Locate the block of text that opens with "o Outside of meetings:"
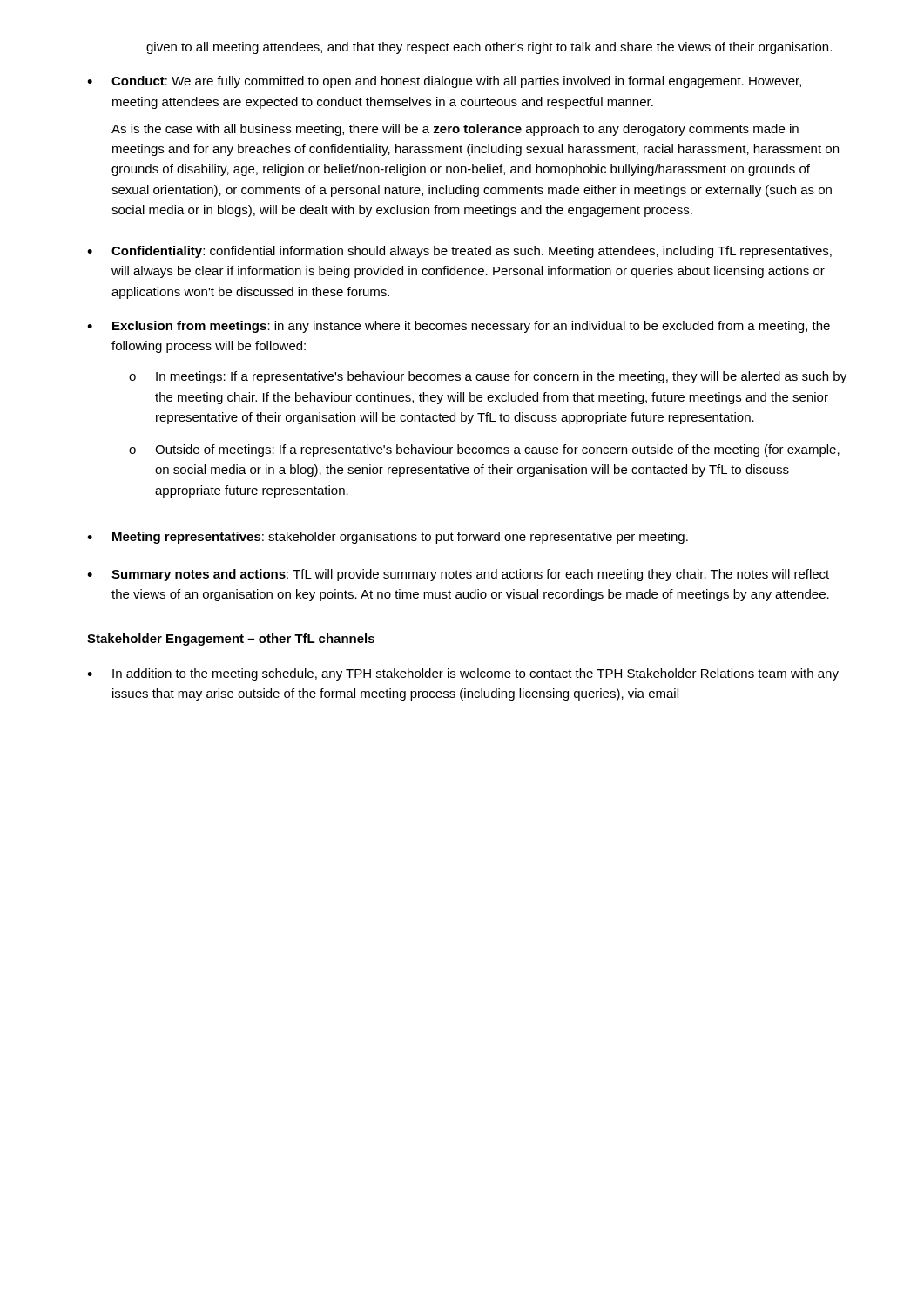The width and height of the screenshot is (924, 1307). pyautogui.click(x=488, y=470)
